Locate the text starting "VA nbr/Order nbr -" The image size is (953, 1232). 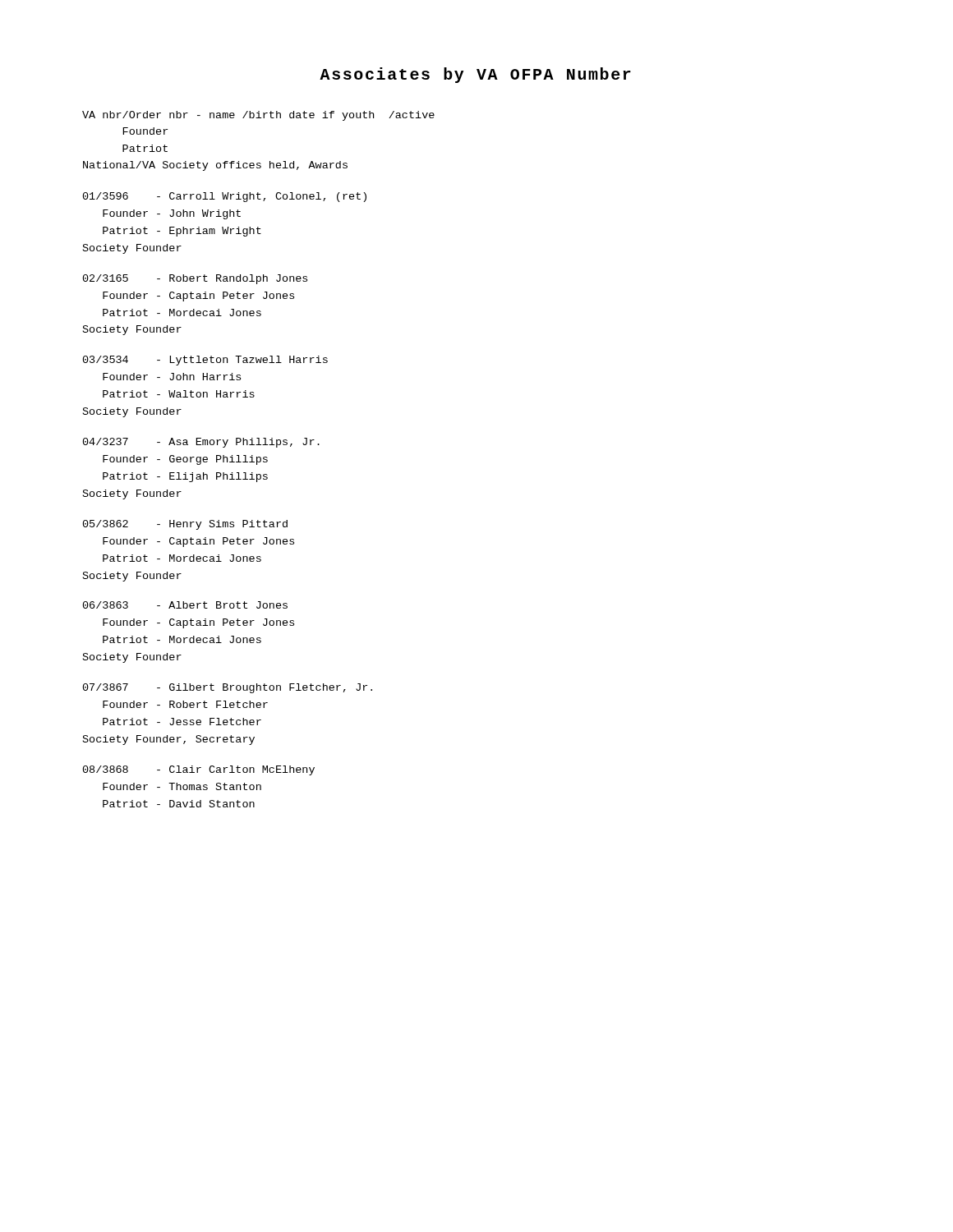tap(258, 116)
